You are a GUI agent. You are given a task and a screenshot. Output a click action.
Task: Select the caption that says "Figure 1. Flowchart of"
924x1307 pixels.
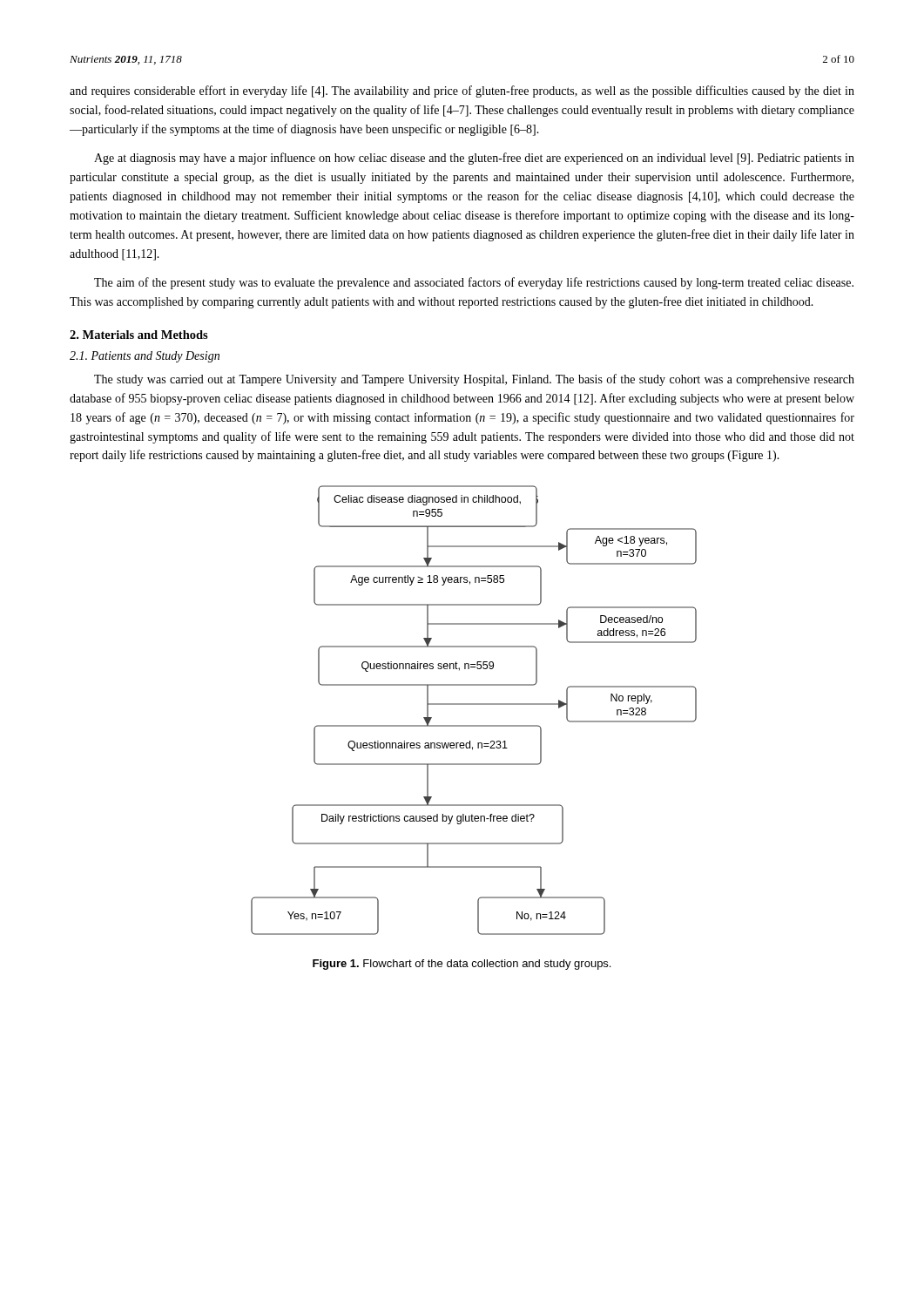tap(462, 964)
